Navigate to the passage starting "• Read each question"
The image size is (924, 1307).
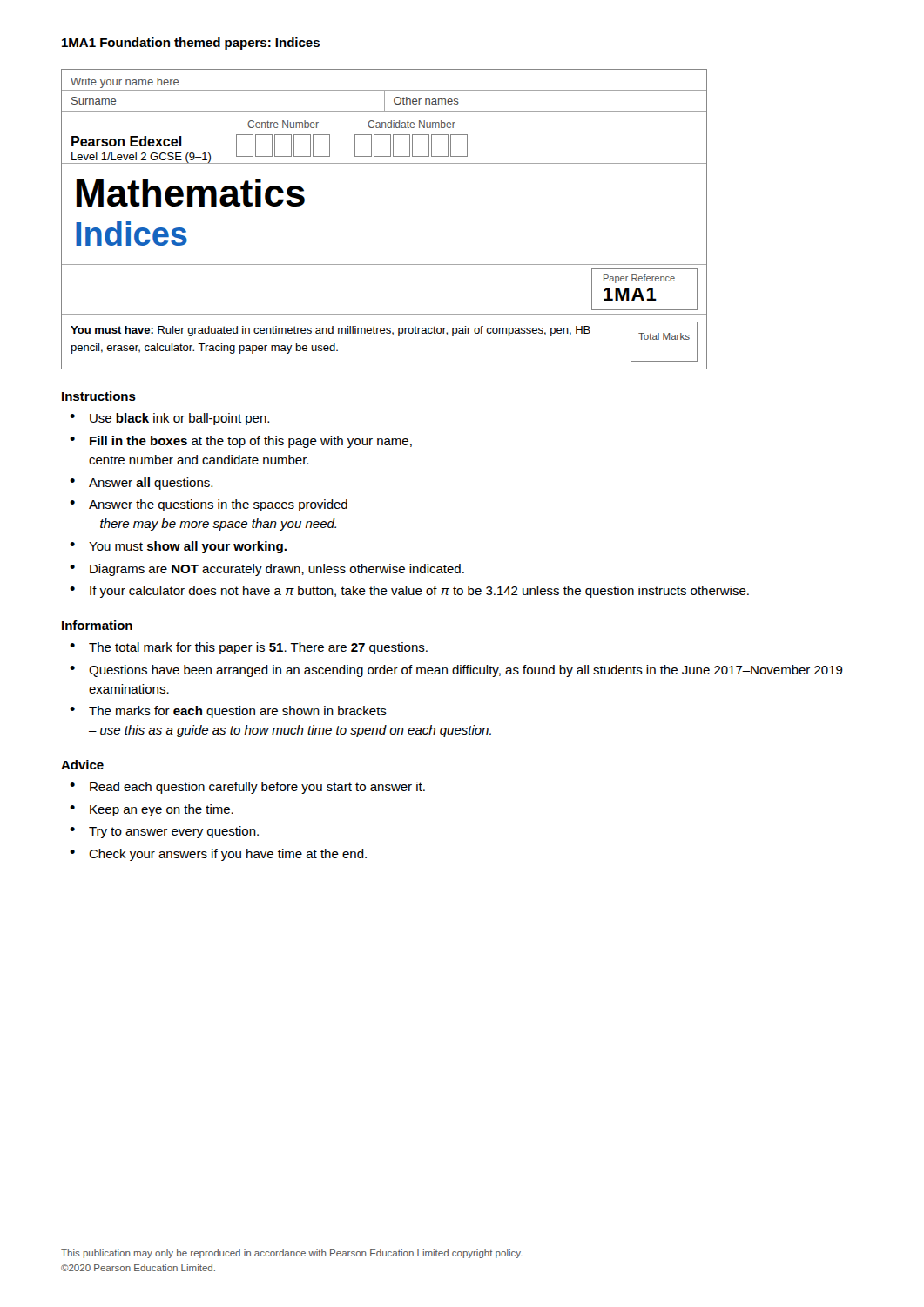point(247,788)
